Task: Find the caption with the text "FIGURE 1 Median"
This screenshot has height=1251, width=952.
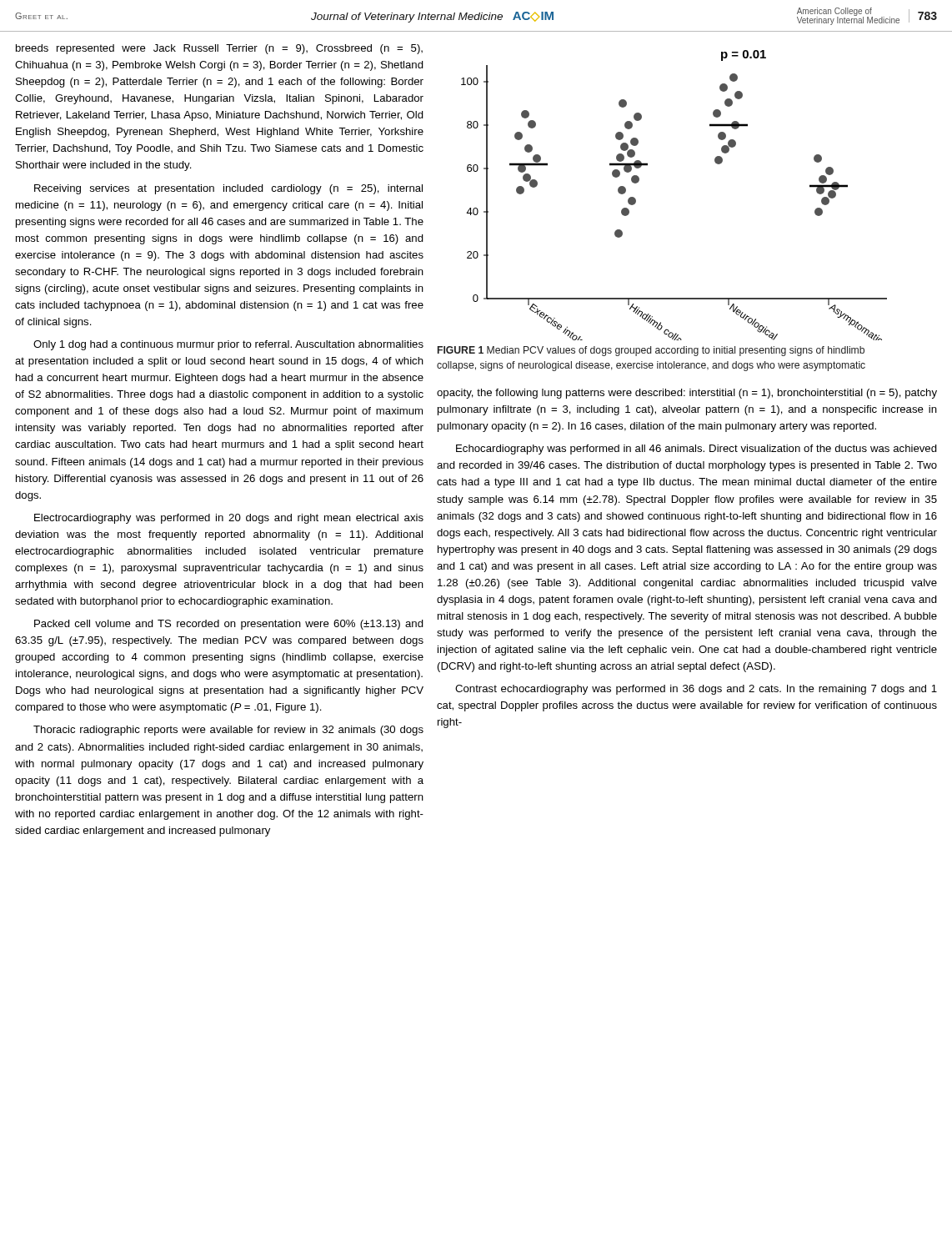Action: point(651,358)
